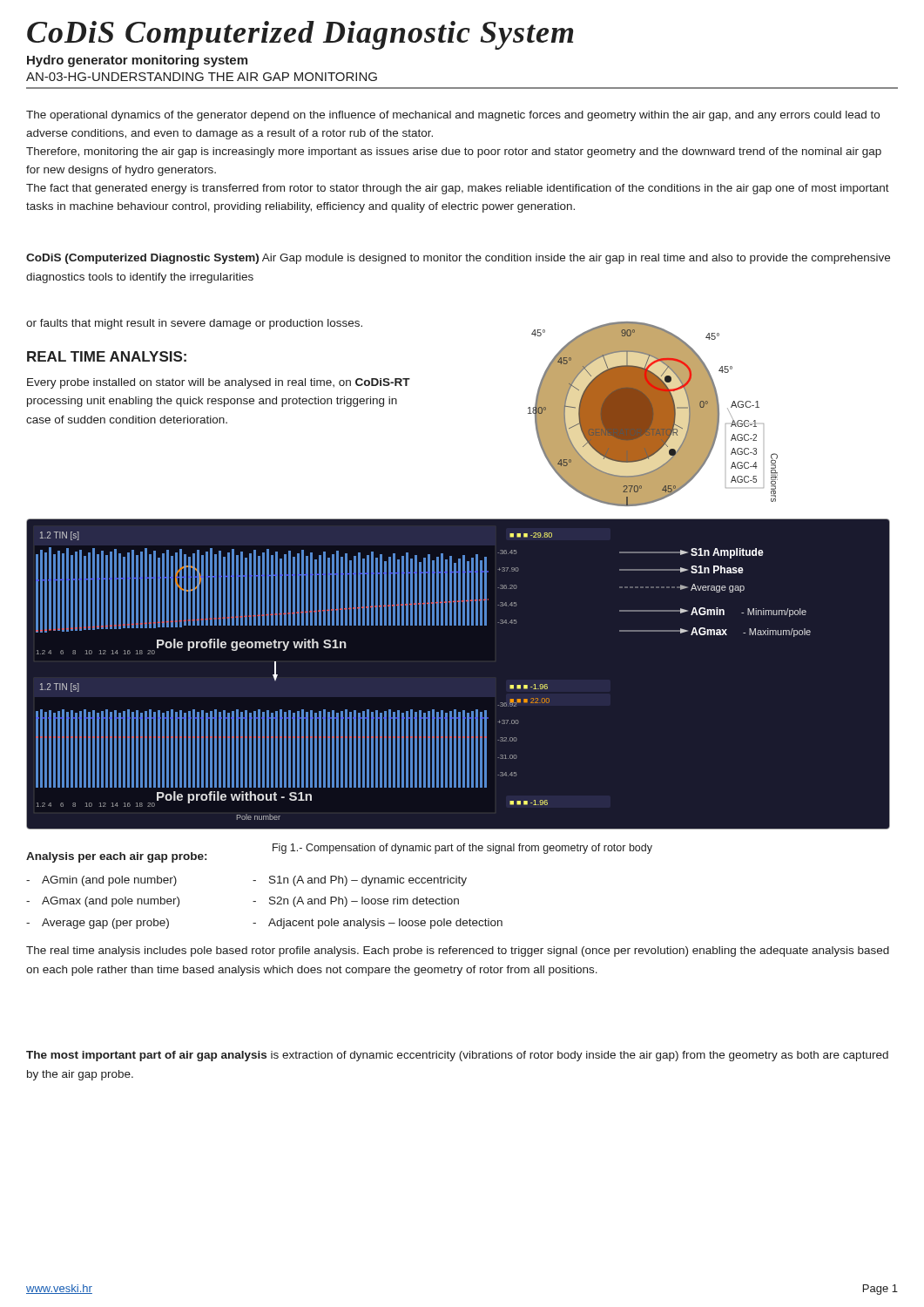This screenshot has height=1307, width=924.
Task: Locate the text "Analysis per each air gap probe:"
Action: pyautogui.click(x=117, y=856)
